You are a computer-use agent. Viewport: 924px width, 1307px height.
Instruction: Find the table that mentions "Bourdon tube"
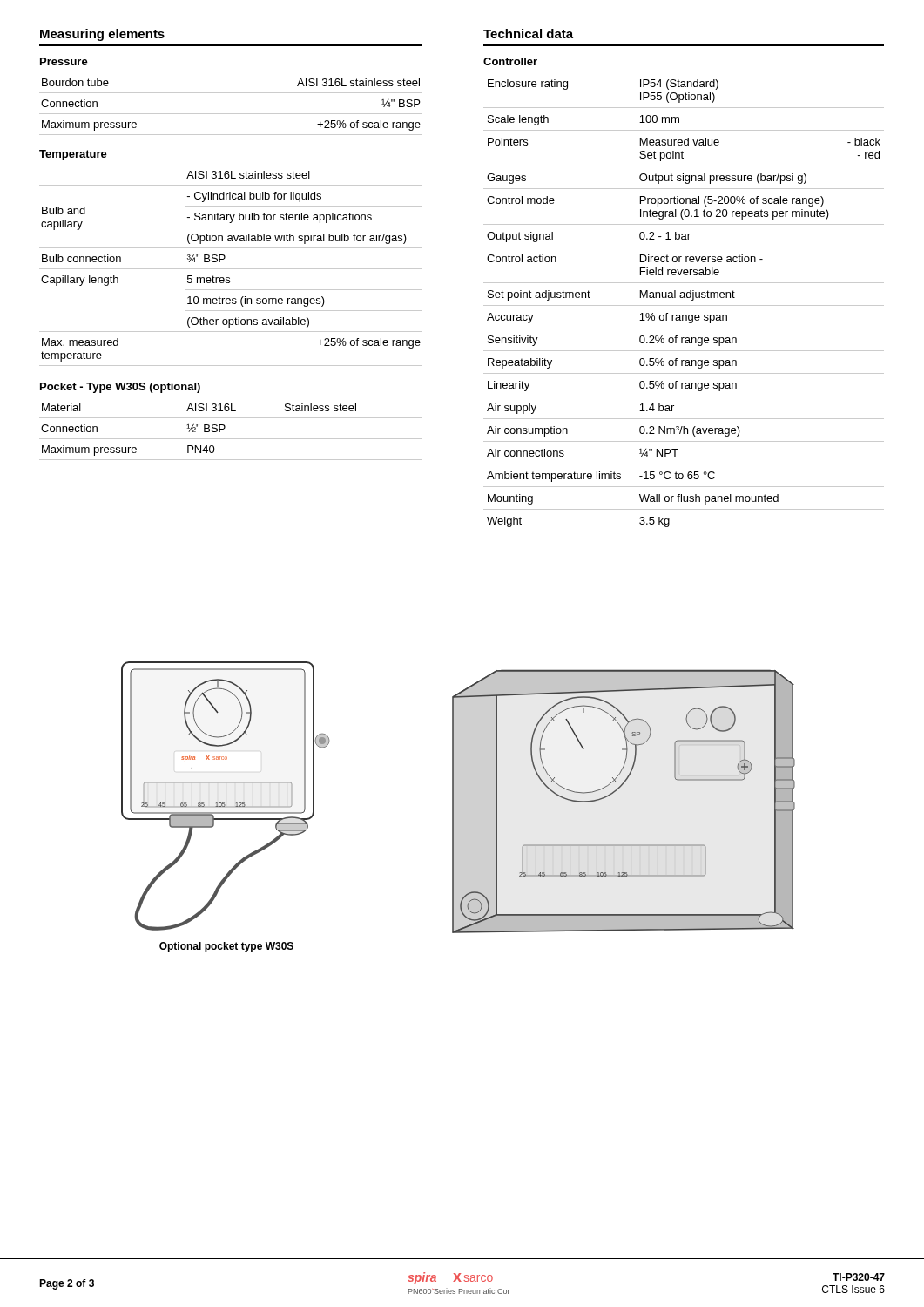(x=231, y=104)
